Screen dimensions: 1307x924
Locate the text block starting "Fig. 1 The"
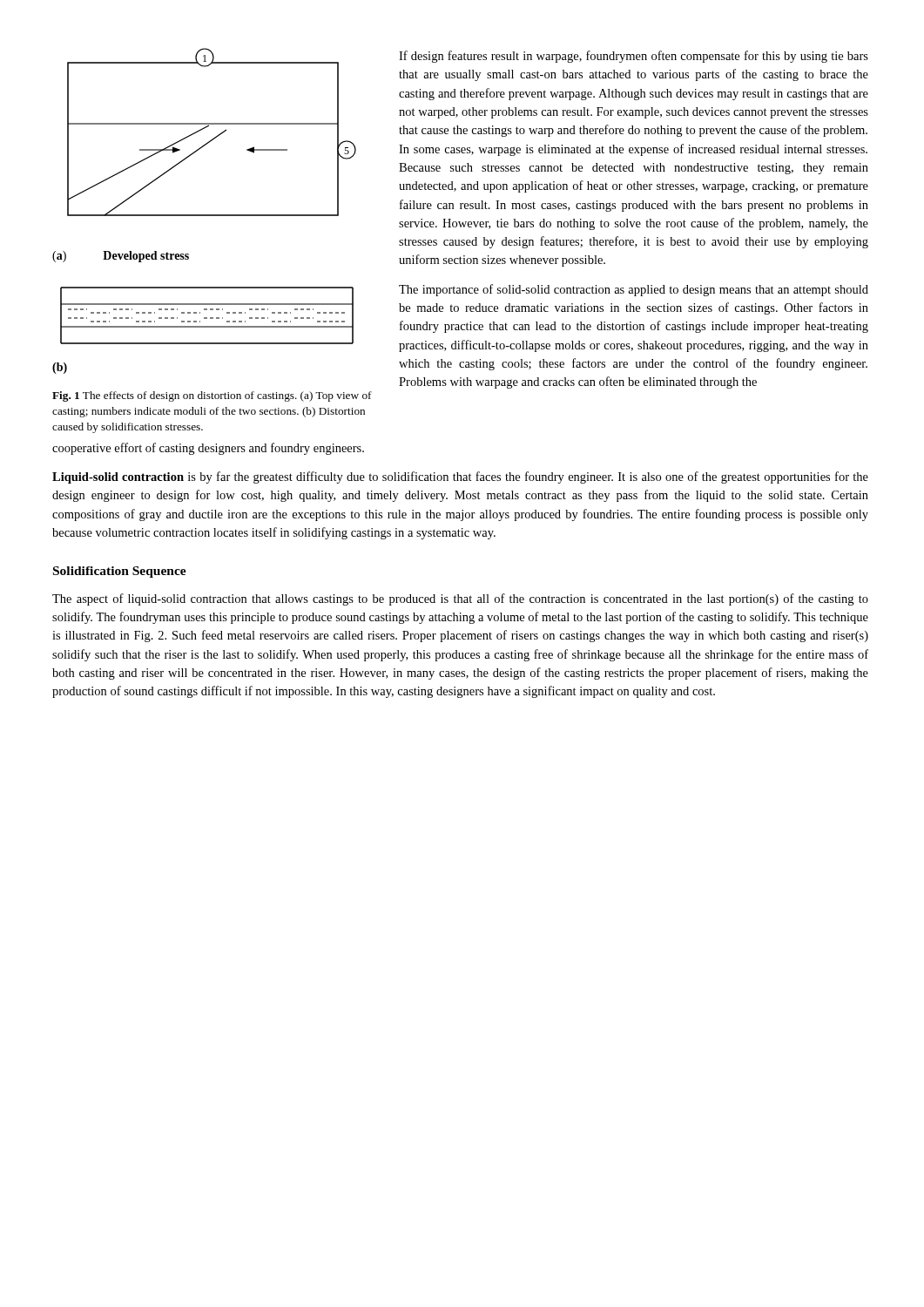coord(212,411)
